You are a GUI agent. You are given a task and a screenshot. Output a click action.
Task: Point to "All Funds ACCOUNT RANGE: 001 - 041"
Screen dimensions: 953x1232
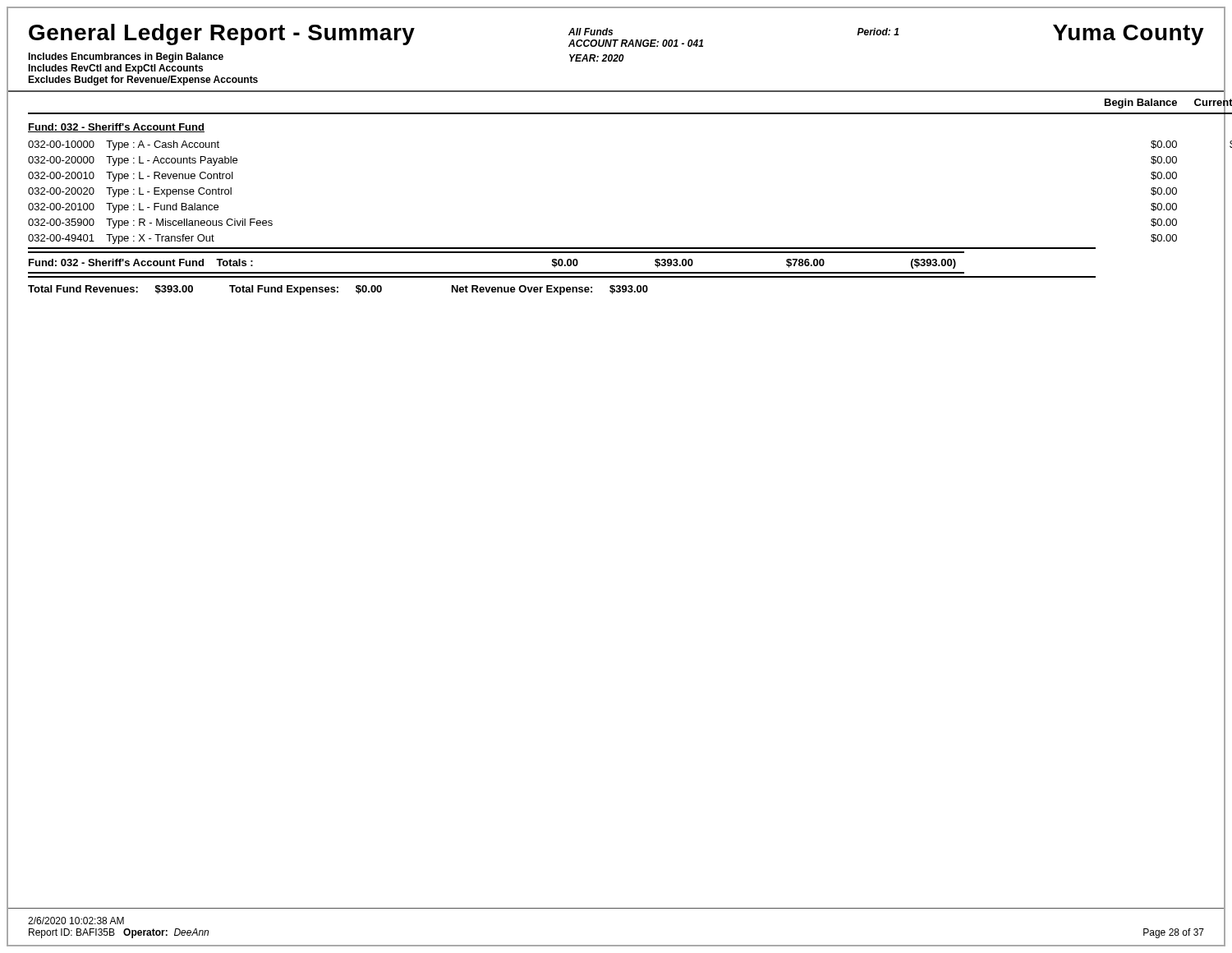(636, 38)
